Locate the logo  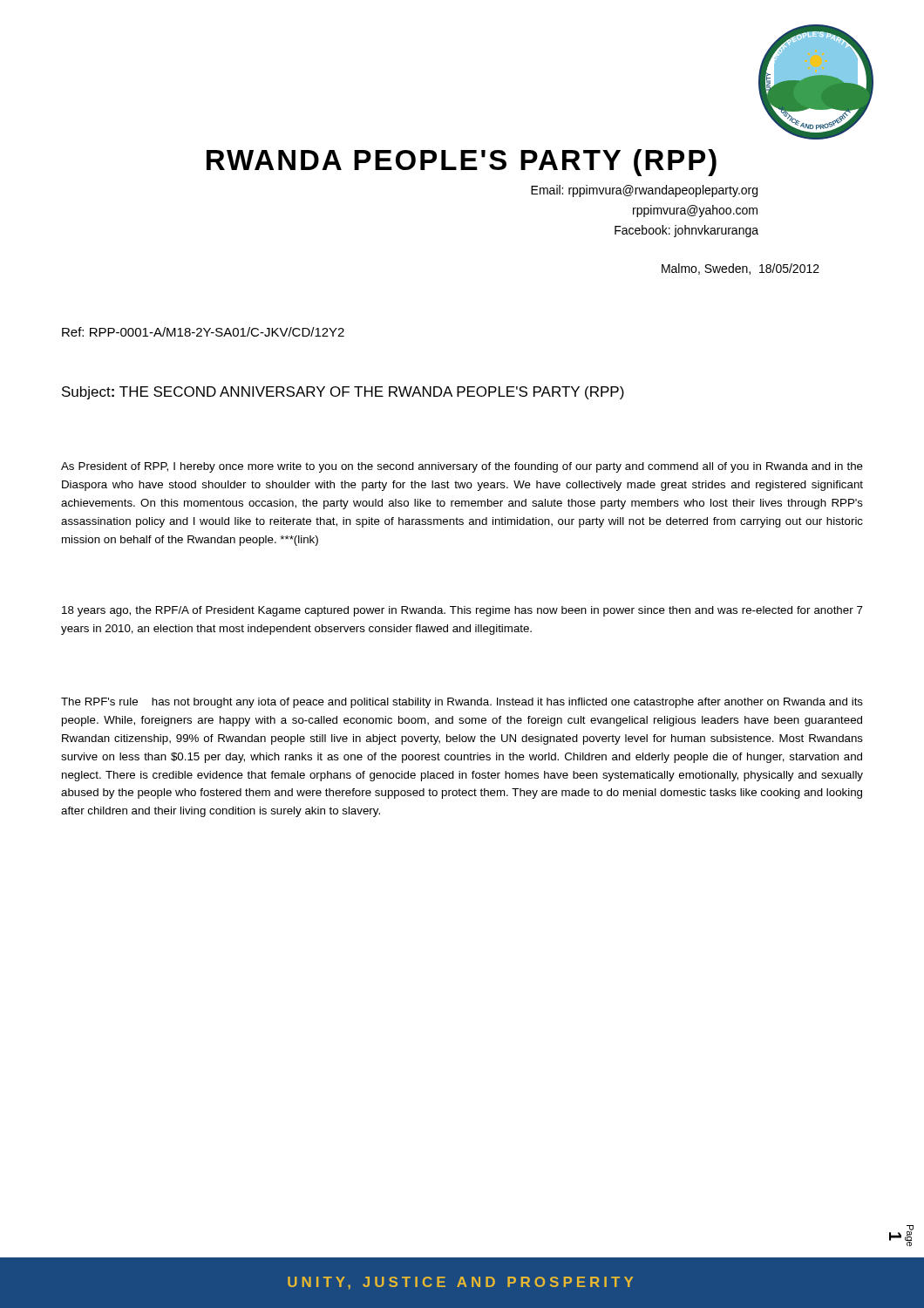coord(816,82)
